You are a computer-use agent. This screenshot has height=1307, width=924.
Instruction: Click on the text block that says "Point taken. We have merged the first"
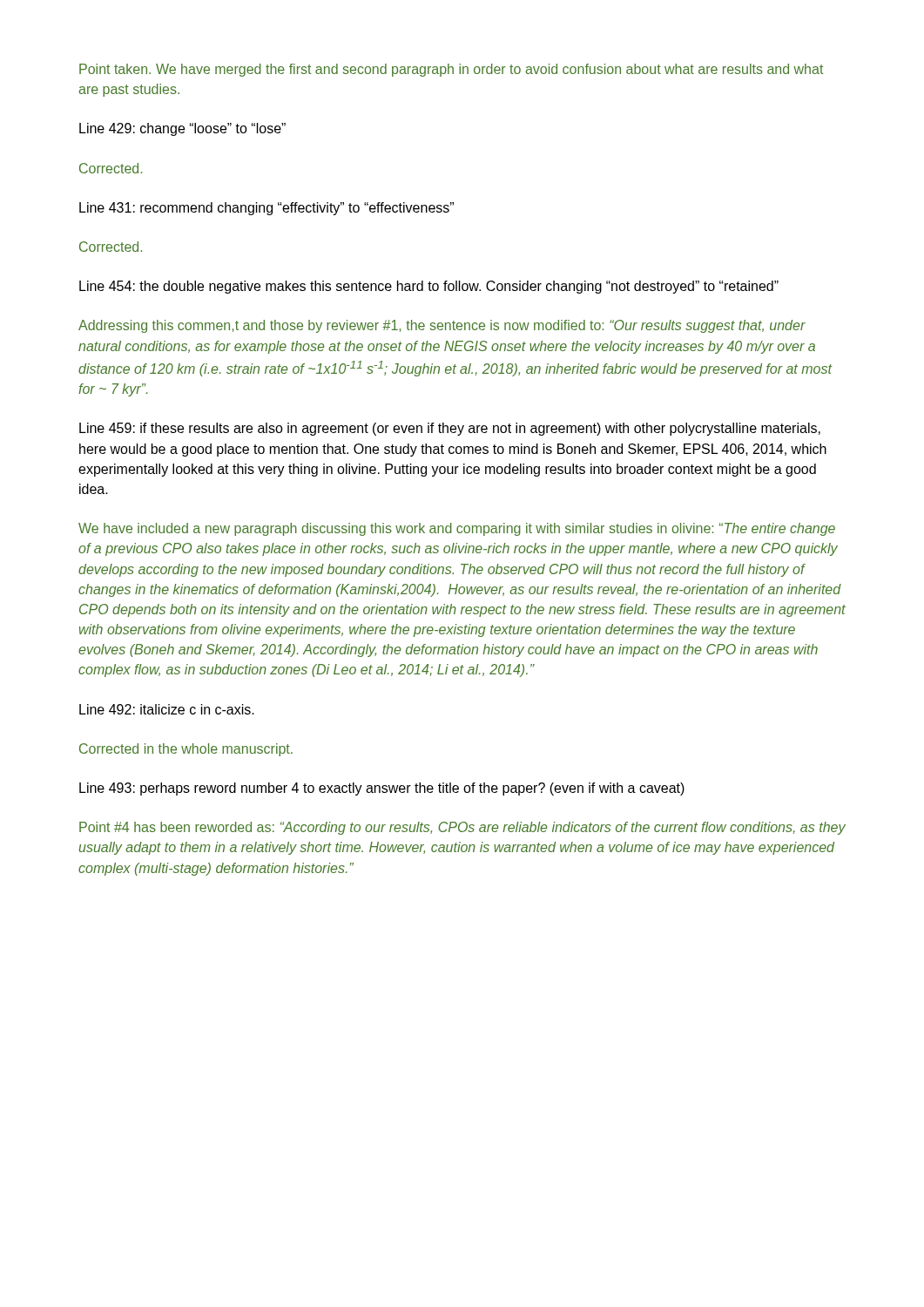tap(462, 79)
